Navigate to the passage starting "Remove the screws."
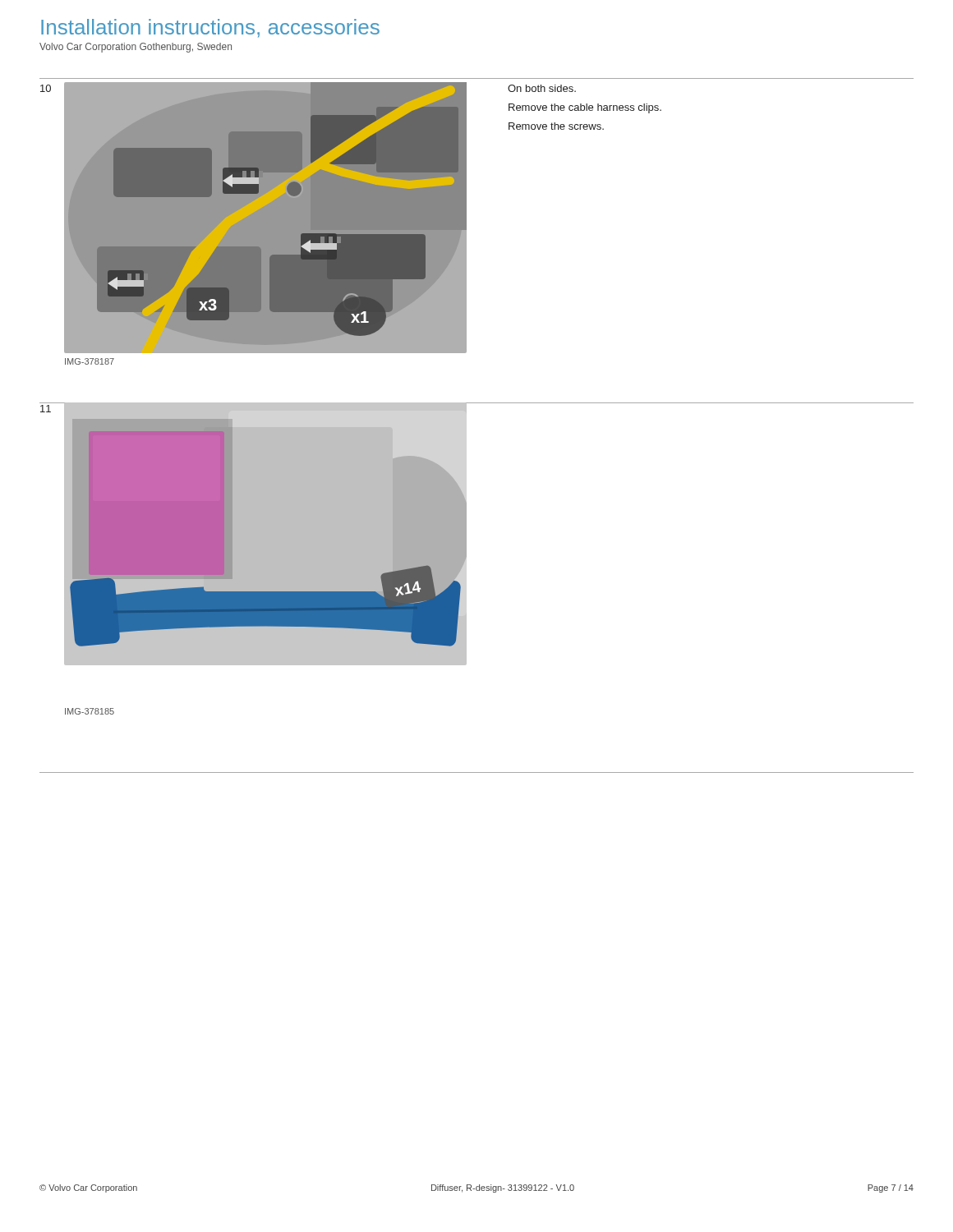This screenshot has height=1232, width=953. tap(556, 126)
